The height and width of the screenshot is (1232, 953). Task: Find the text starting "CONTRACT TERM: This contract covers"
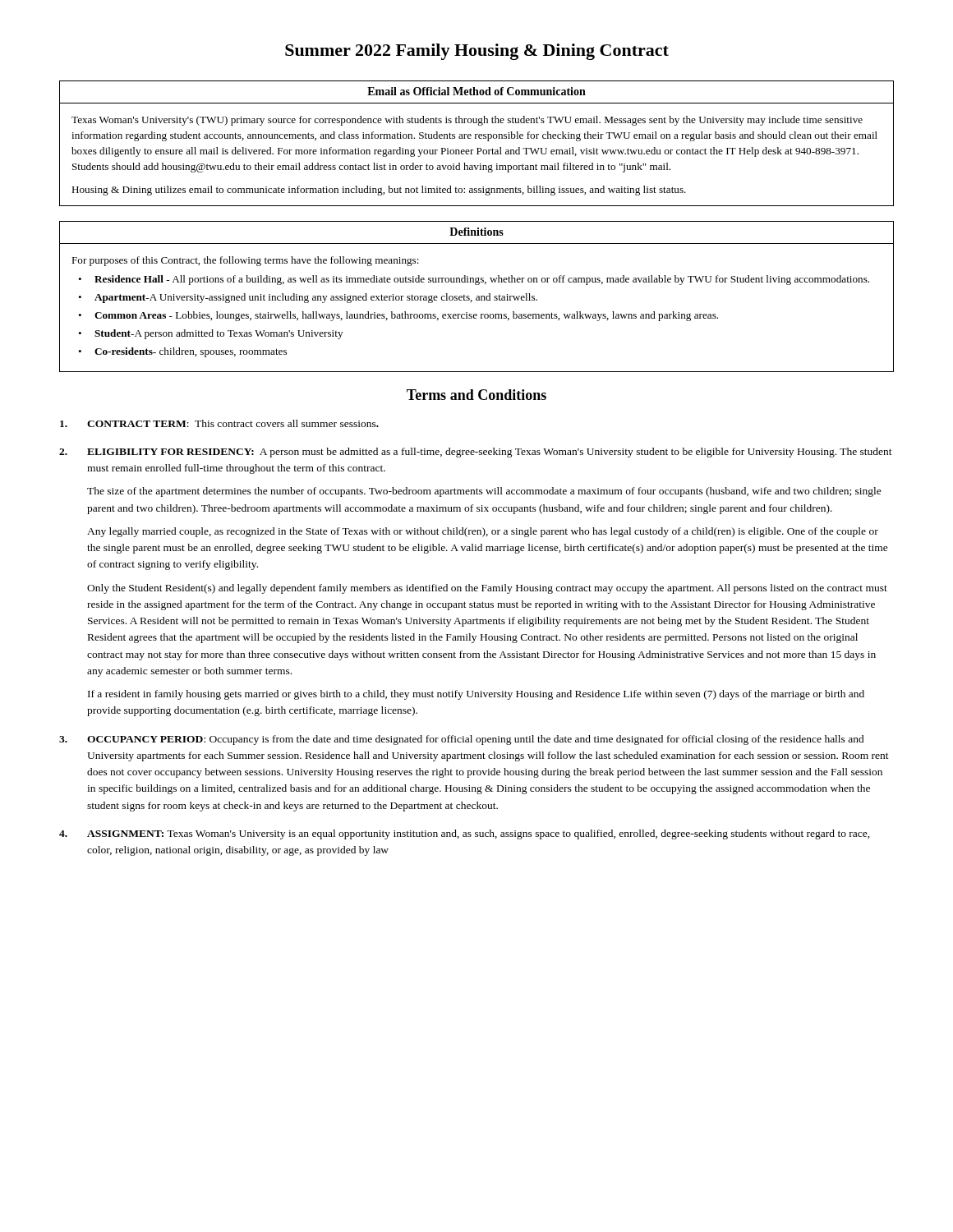pos(219,423)
